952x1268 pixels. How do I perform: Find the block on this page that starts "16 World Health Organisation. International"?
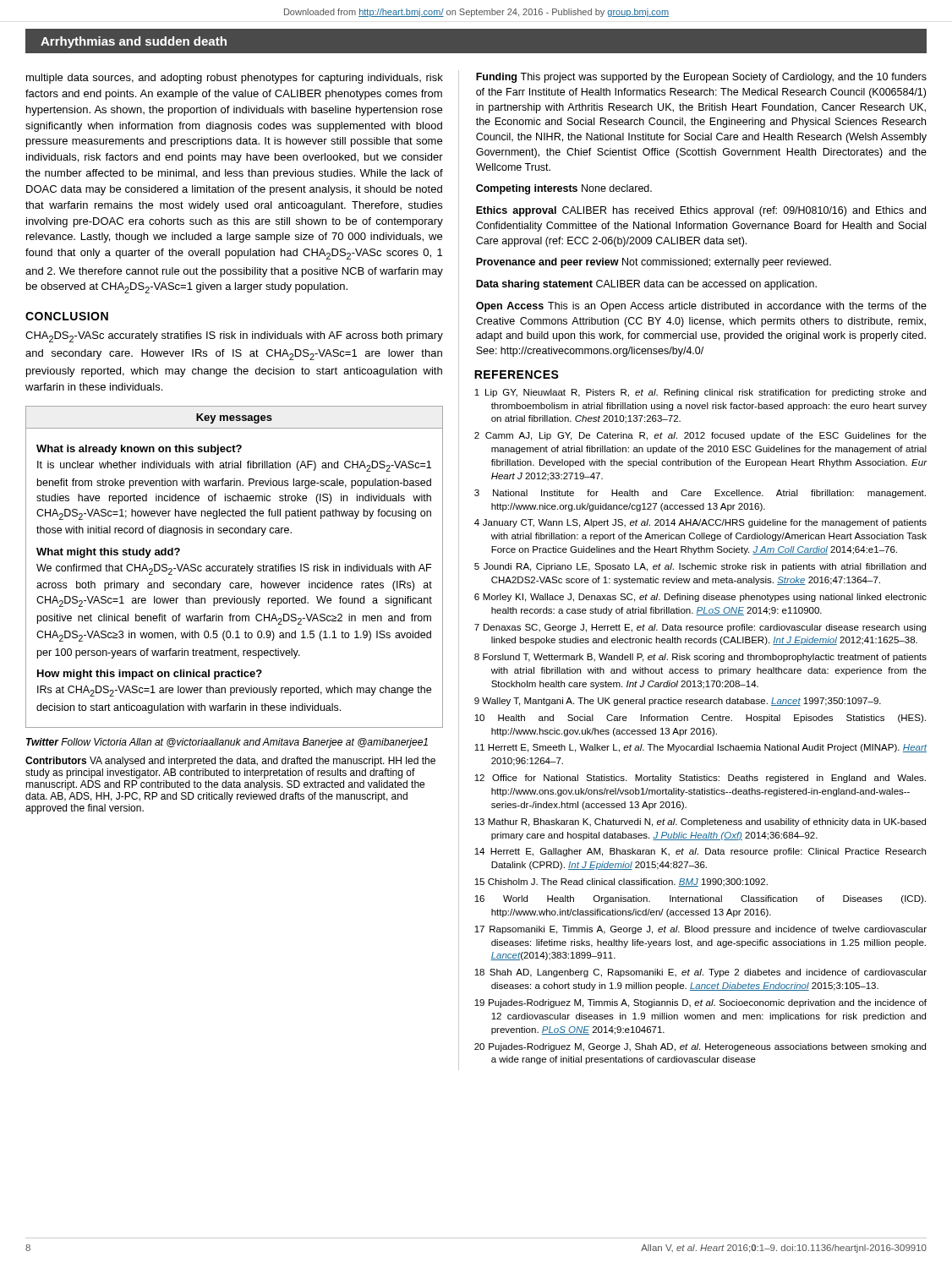click(x=700, y=905)
